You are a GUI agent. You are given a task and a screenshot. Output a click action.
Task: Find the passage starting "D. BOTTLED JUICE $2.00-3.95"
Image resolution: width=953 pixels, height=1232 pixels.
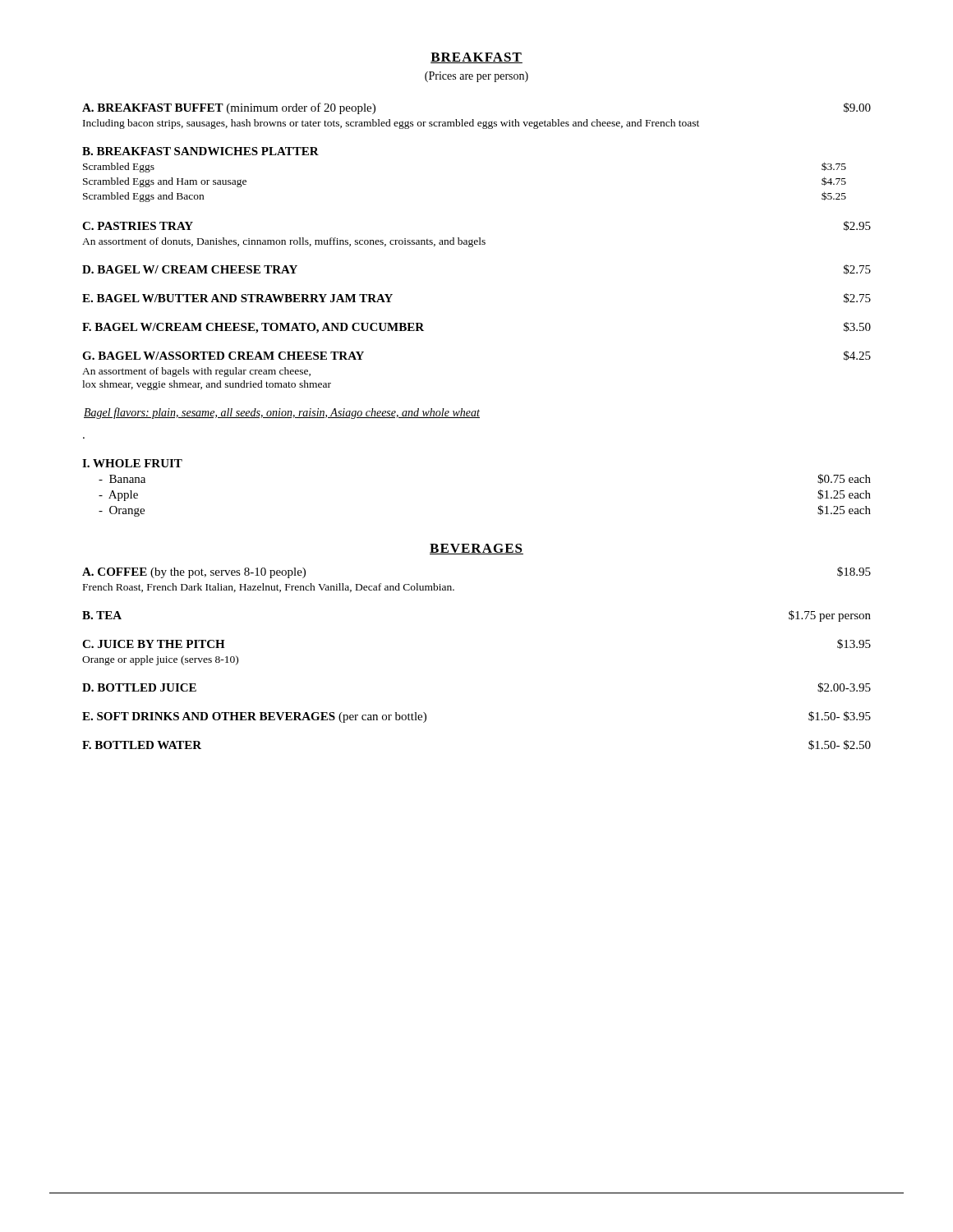[x=133, y=687]
